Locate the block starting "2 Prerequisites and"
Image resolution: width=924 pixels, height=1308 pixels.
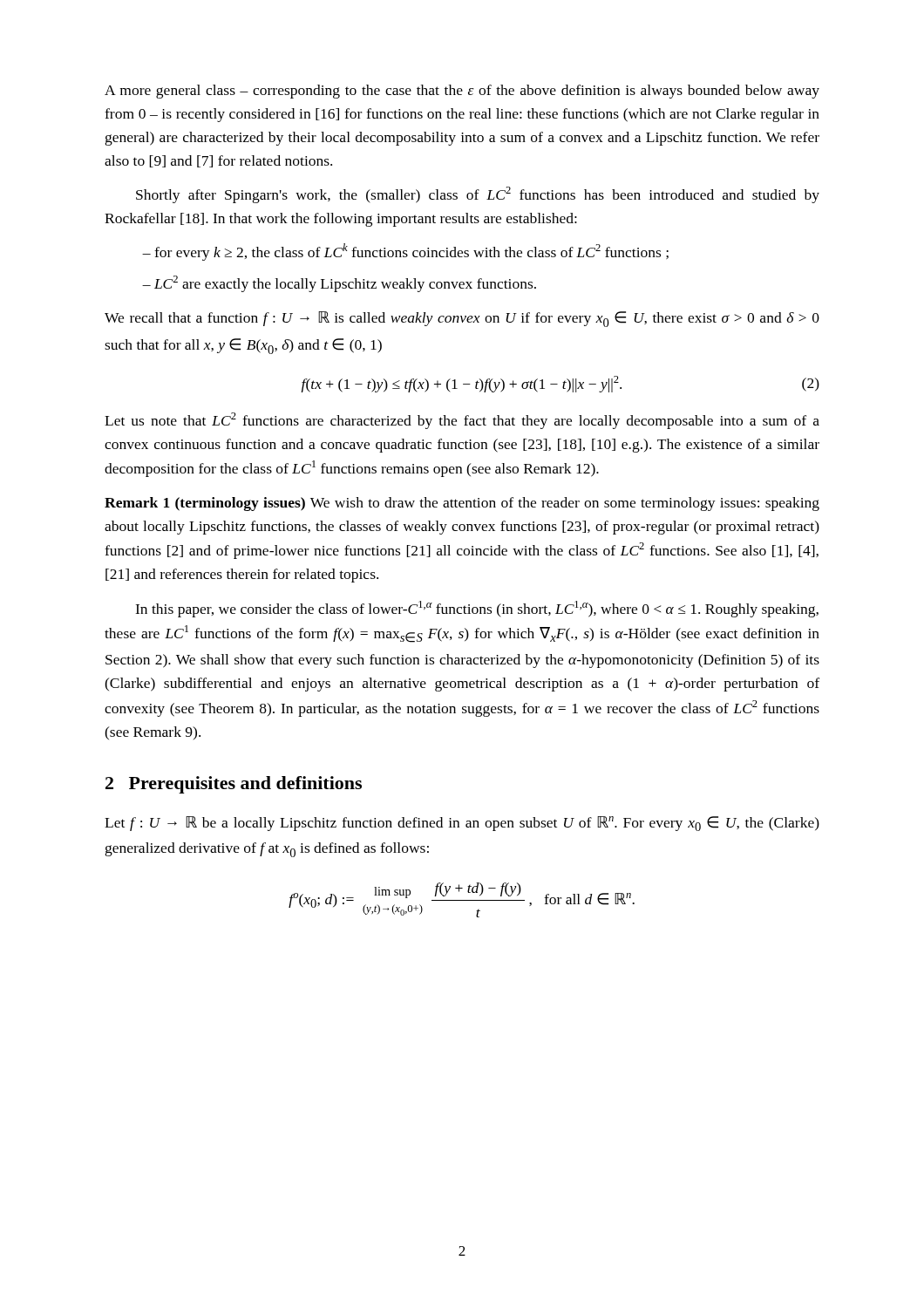click(x=233, y=783)
